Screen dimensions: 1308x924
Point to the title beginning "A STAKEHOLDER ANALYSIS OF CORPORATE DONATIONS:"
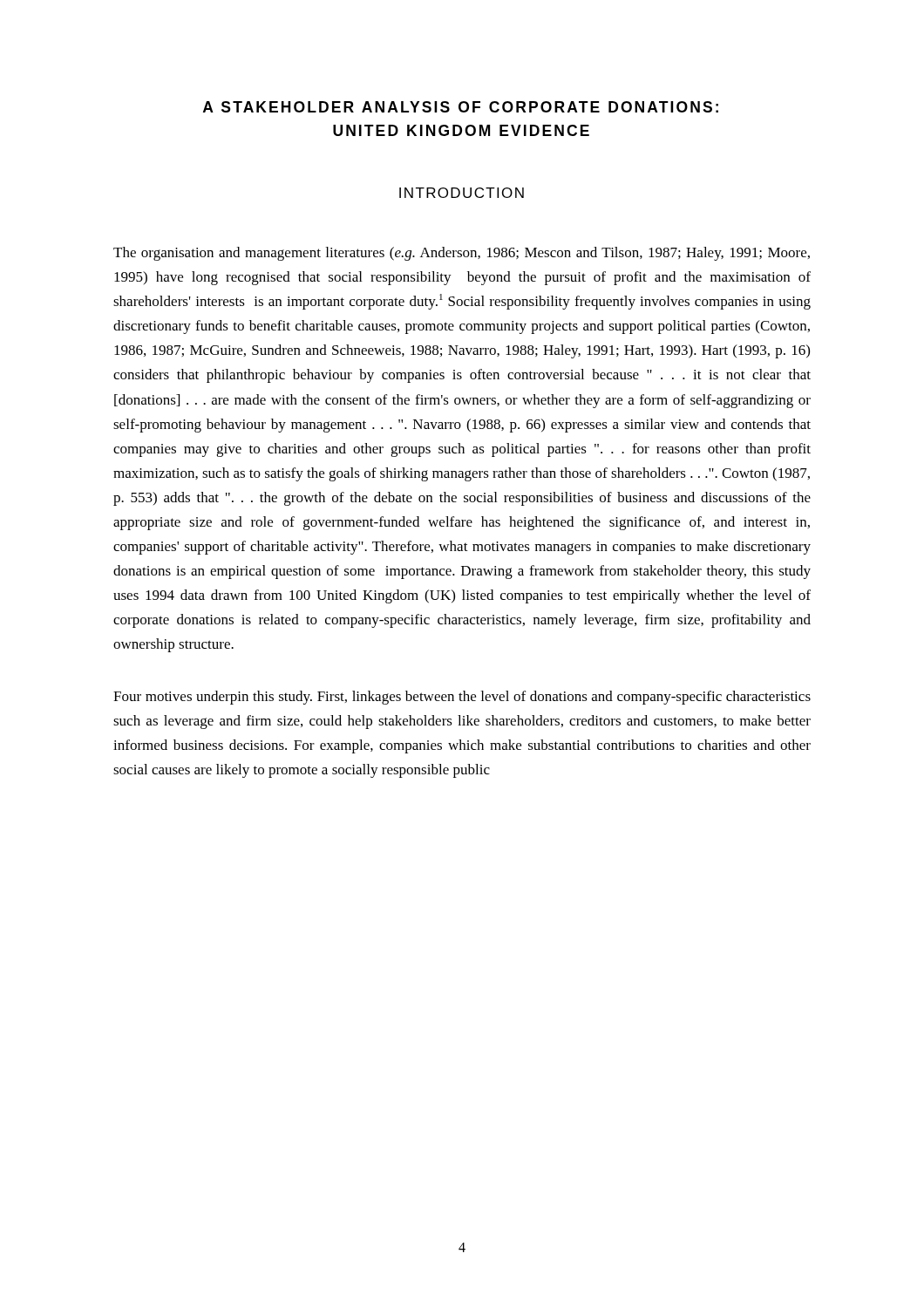click(x=462, y=120)
